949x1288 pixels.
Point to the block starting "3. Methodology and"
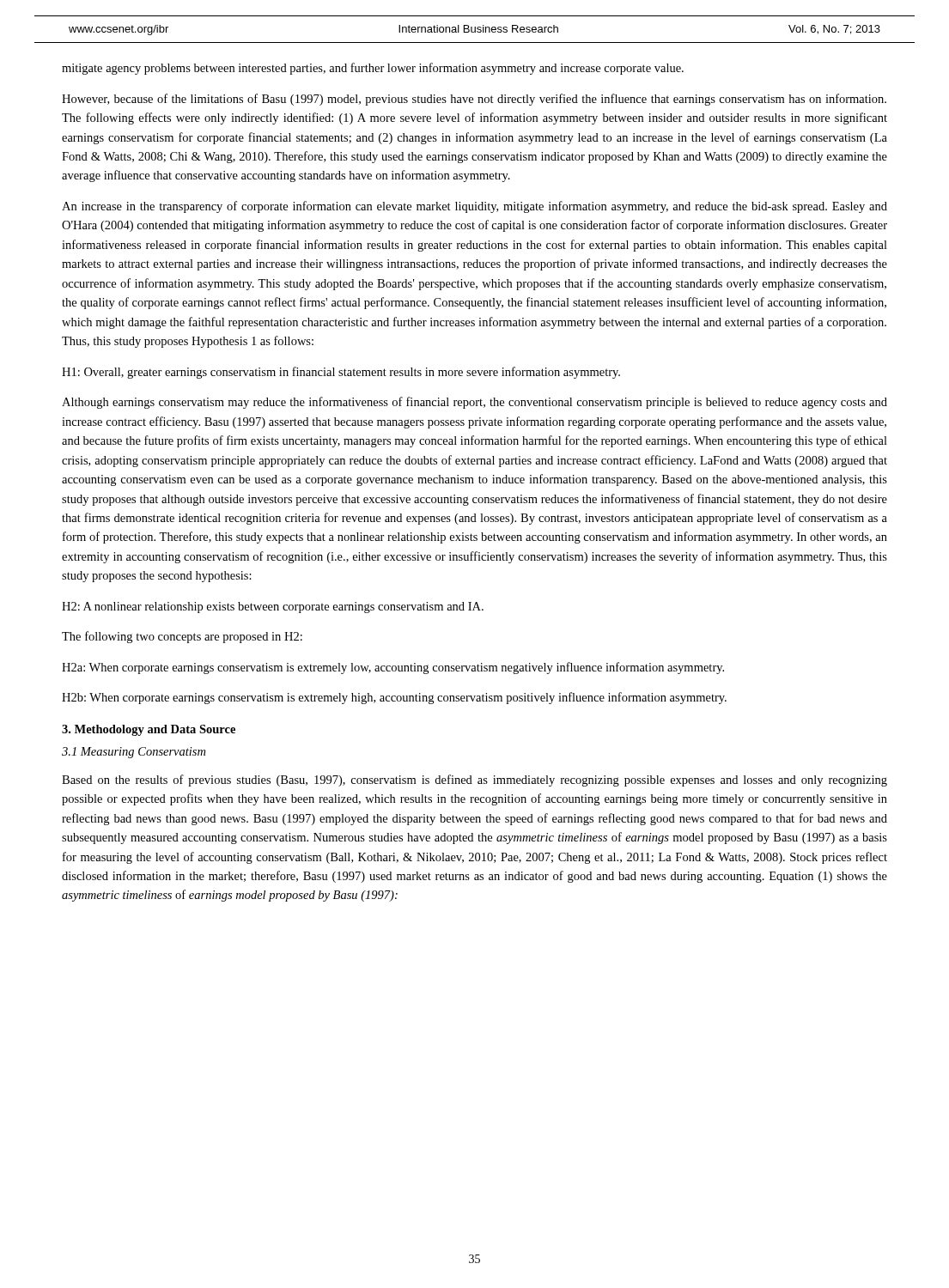coord(149,729)
